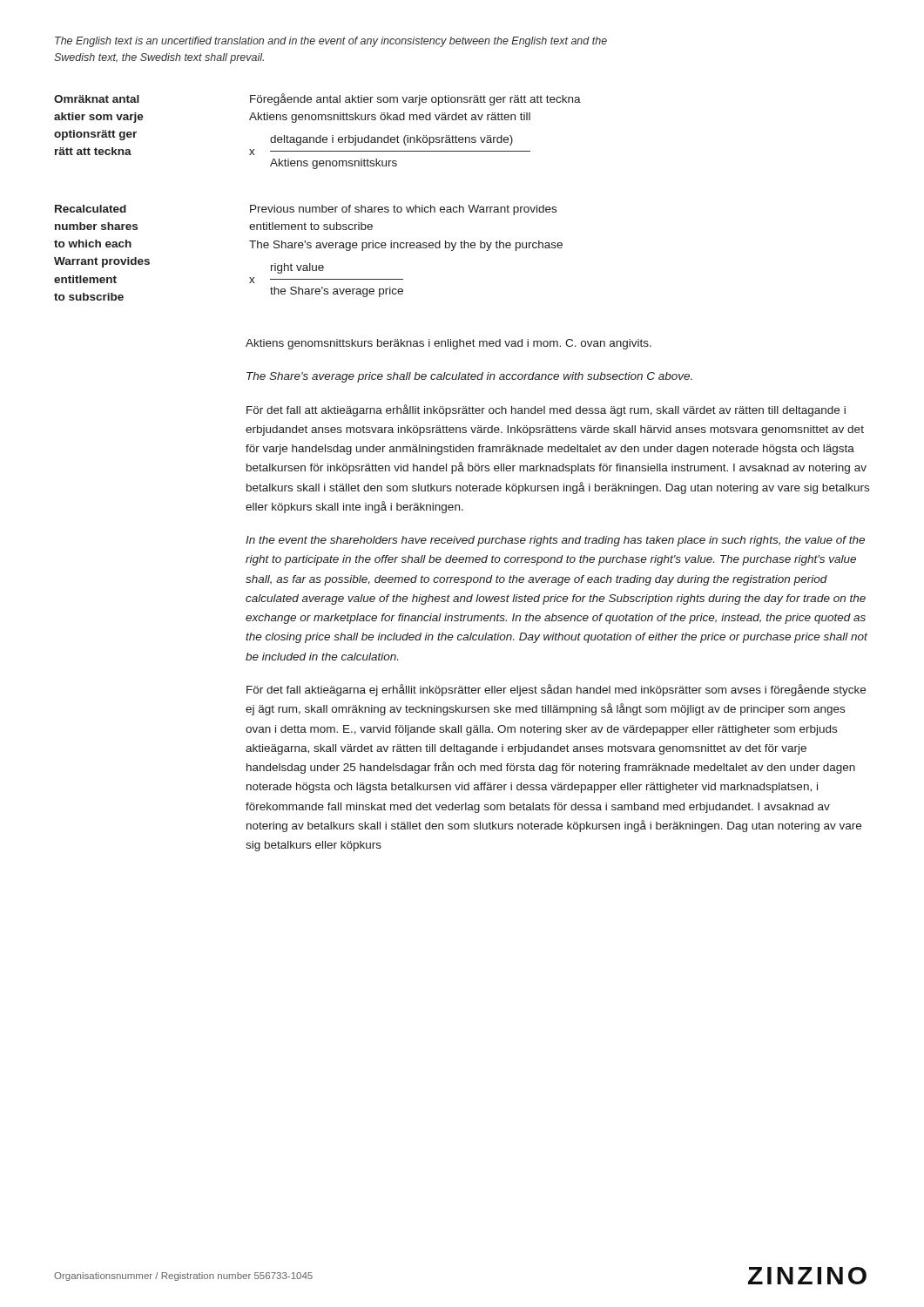Screen dimensions: 1307x924
Task: Point to the block beginning "The Share's average price shall be calculated"
Action: (470, 376)
